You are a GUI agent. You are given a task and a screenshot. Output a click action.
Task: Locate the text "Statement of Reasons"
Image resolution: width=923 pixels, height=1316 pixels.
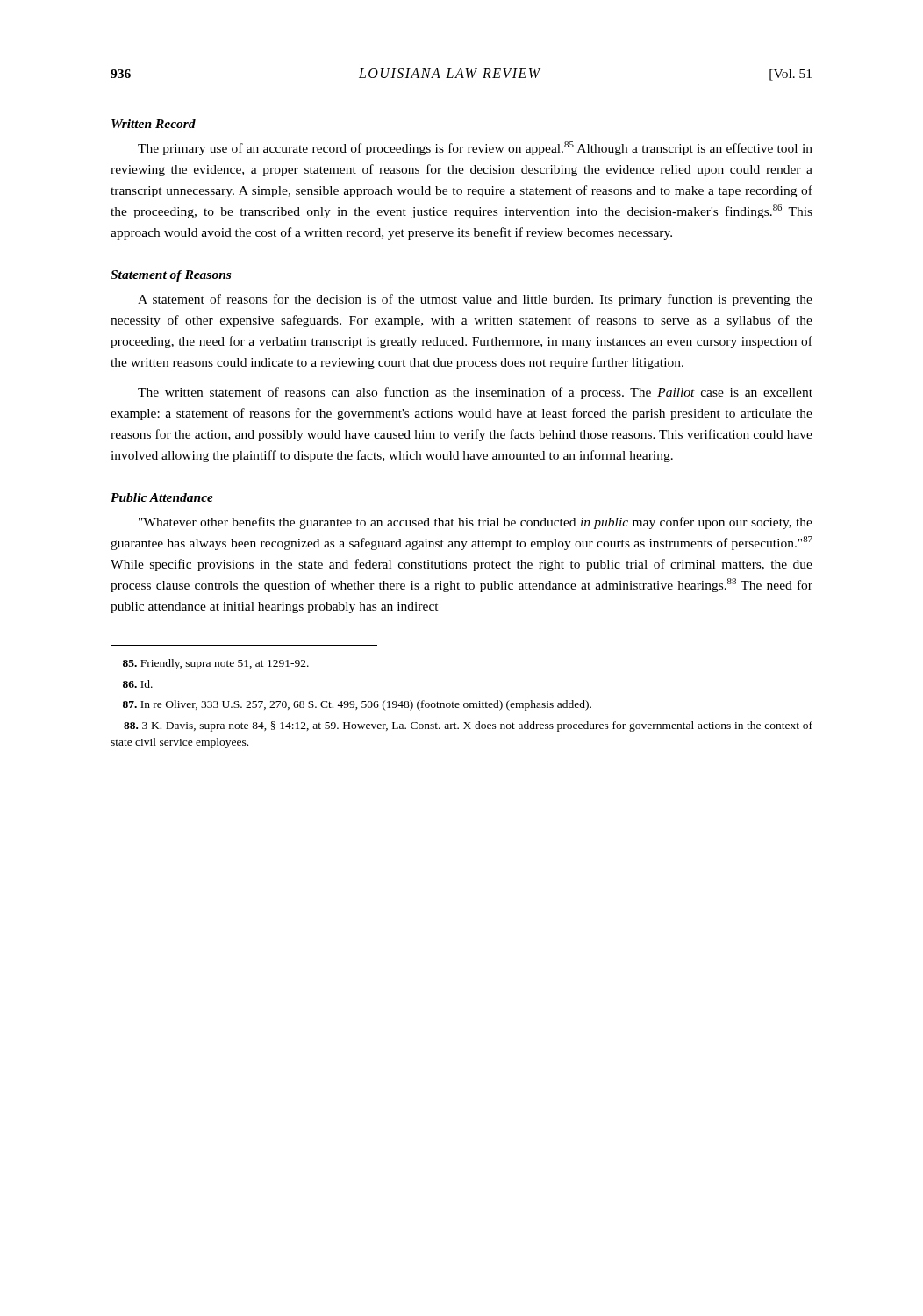(x=171, y=274)
